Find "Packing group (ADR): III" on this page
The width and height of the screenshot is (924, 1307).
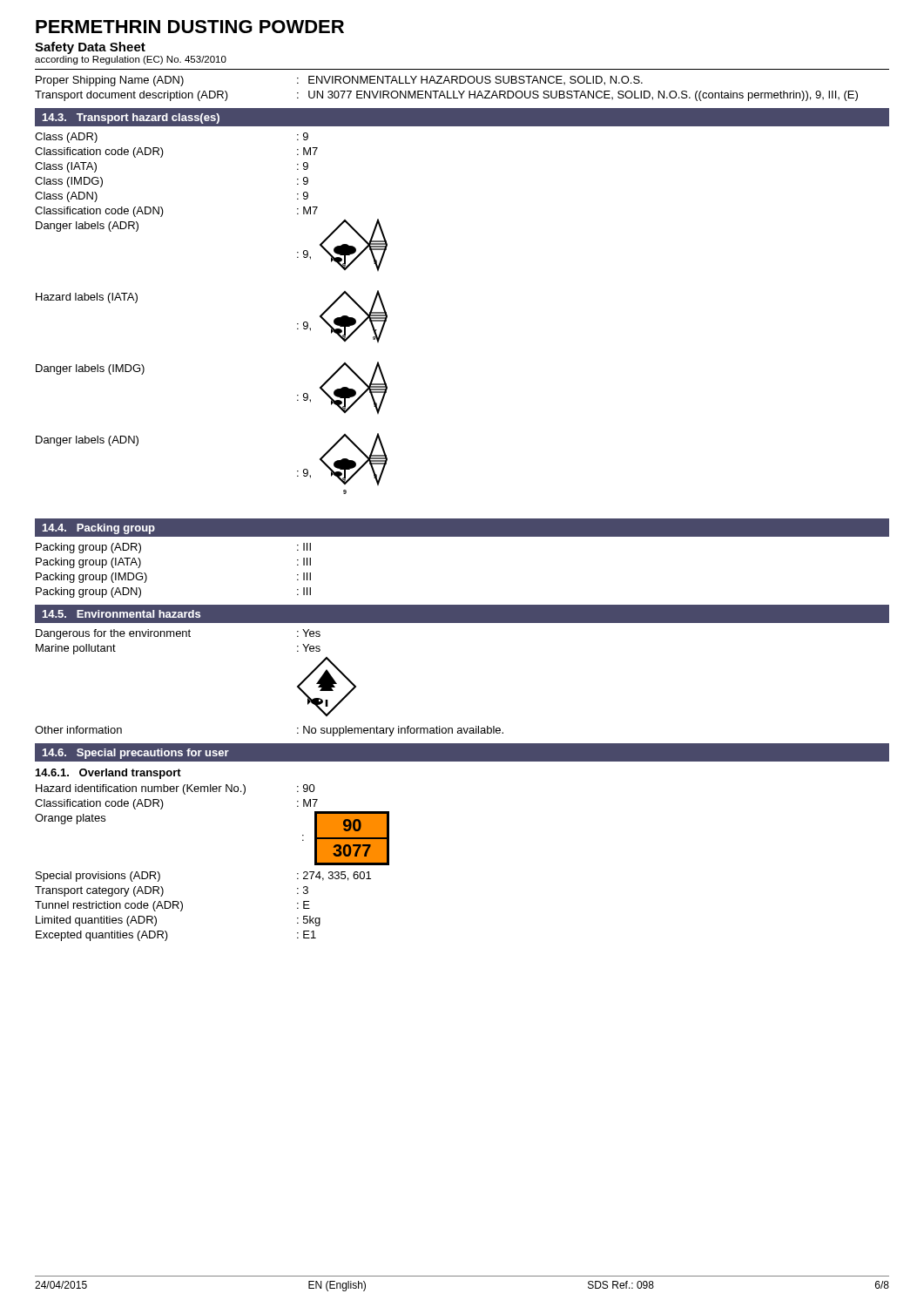pos(462,547)
